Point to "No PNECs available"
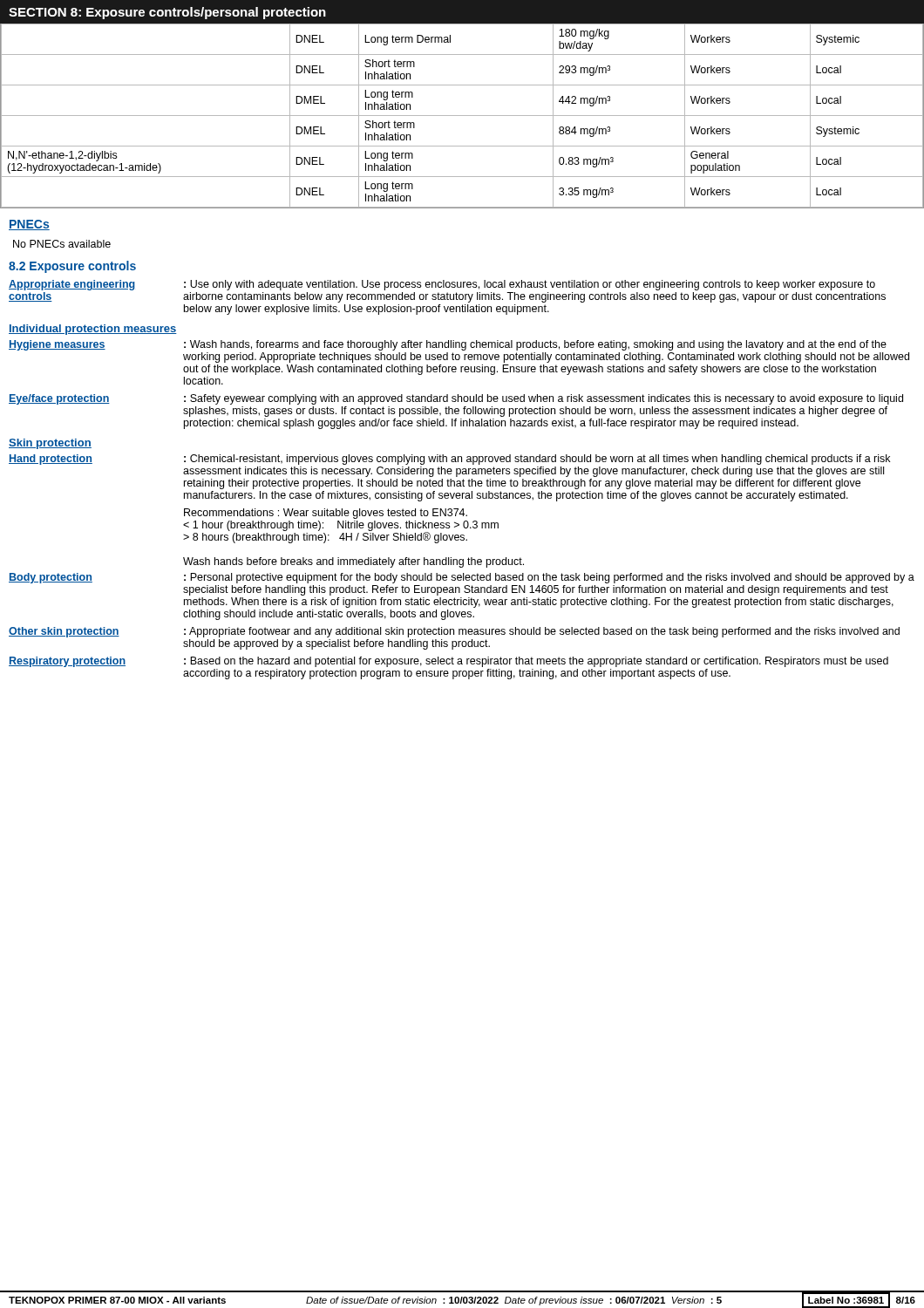Viewport: 924px width, 1308px height. [x=62, y=244]
